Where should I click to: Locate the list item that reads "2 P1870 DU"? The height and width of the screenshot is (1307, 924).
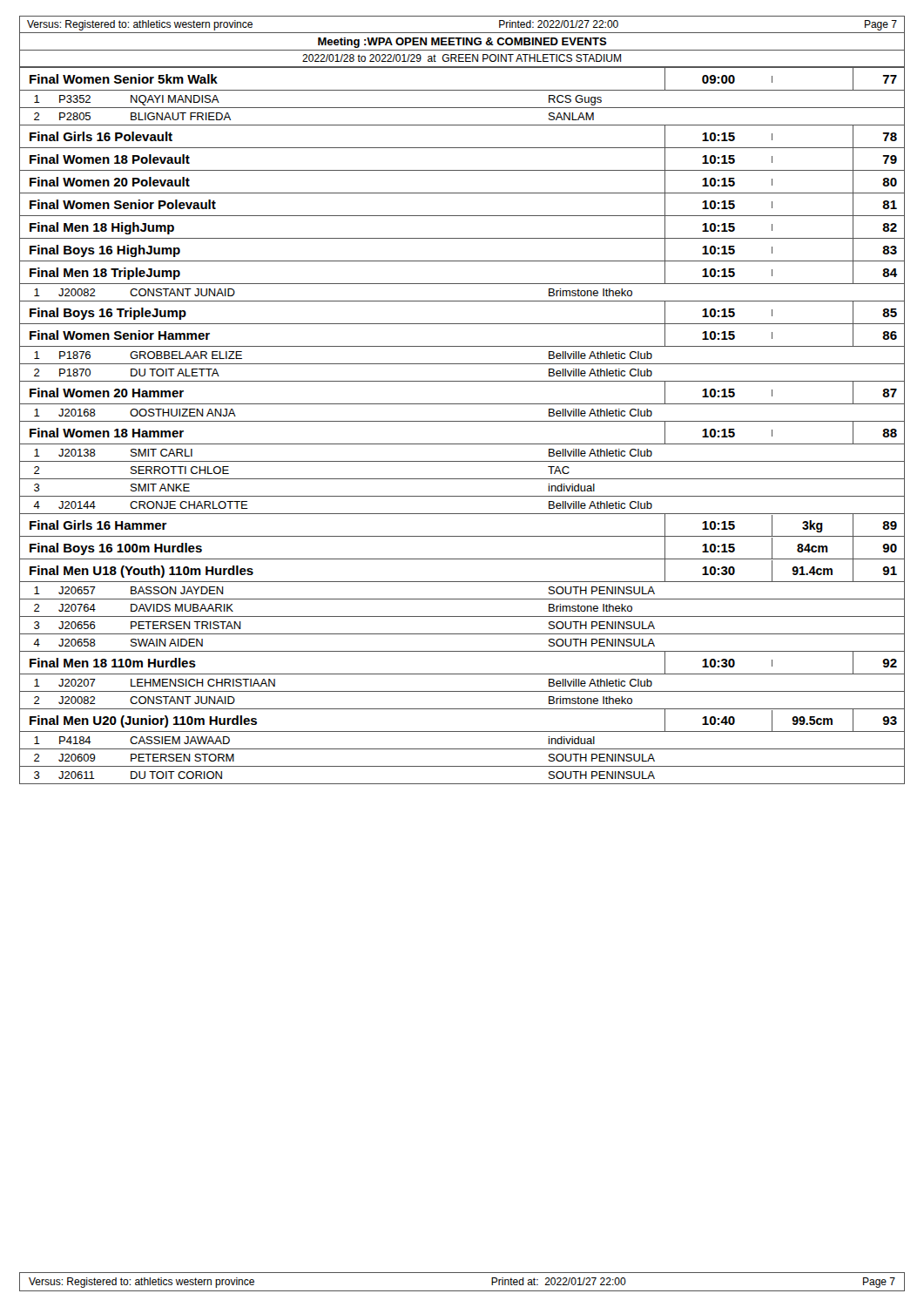pos(408,372)
